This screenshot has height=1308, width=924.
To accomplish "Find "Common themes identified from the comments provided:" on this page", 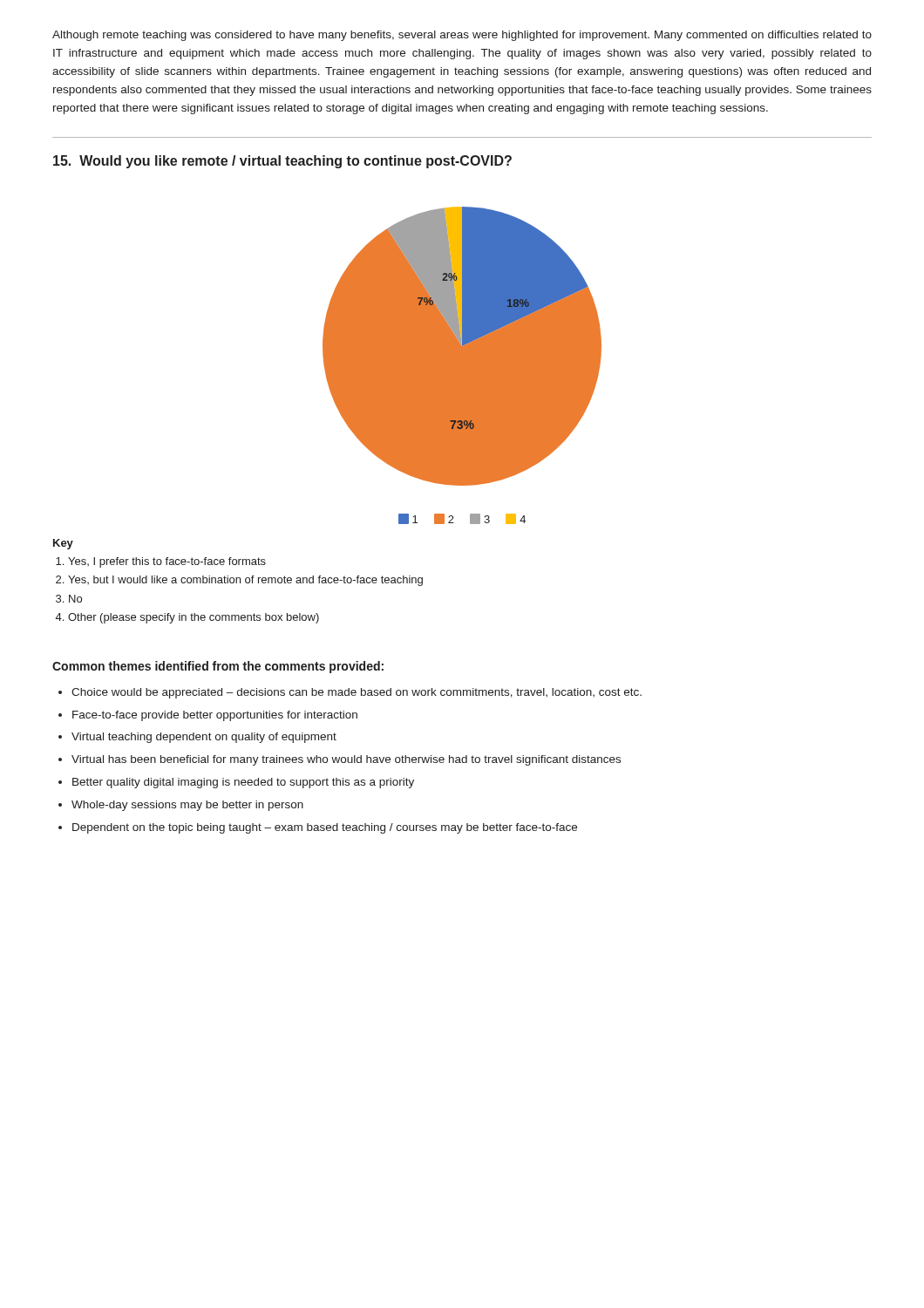I will click(218, 666).
